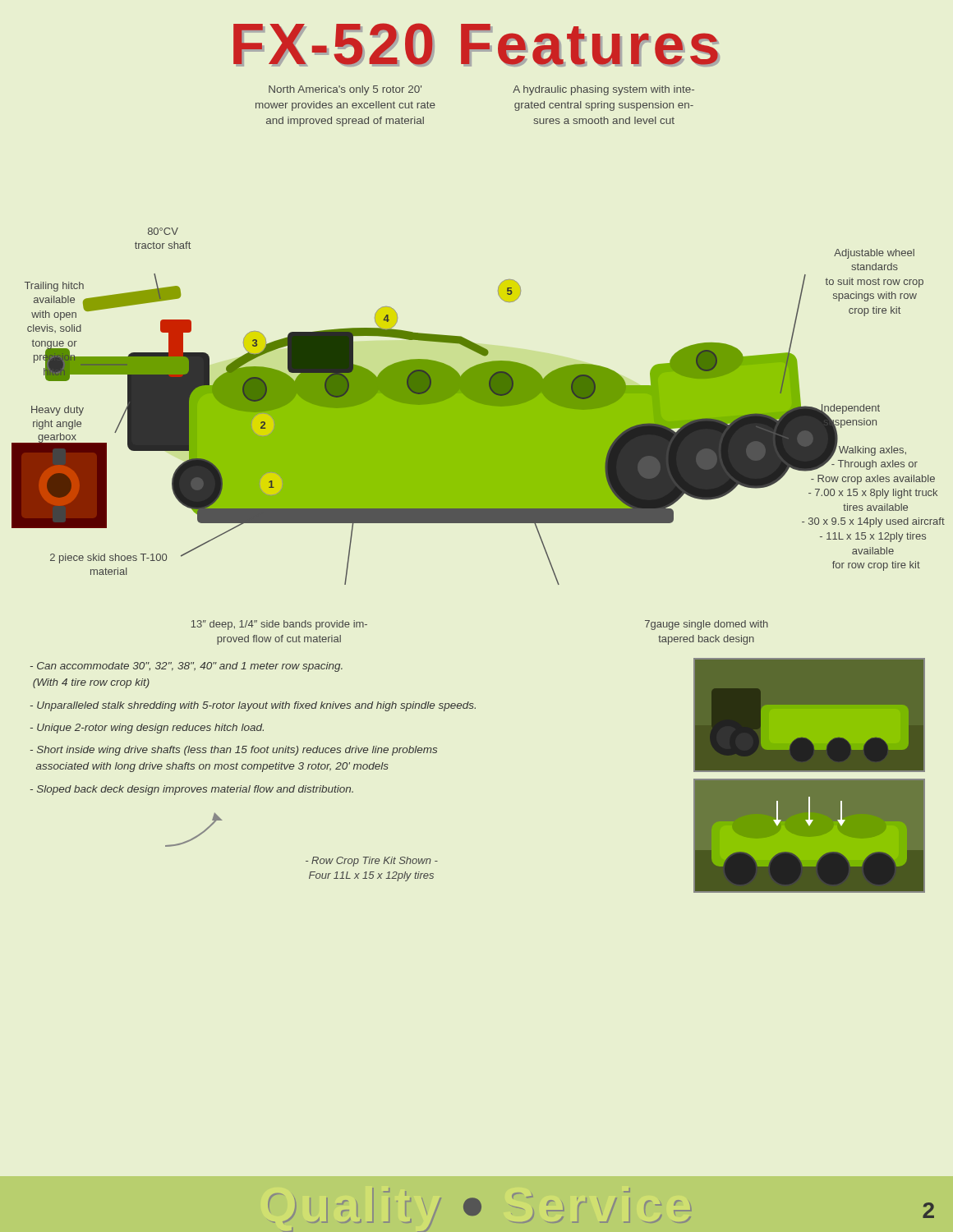Viewport: 953px width, 1232px height.
Task: Find the list item with the text "Unique 2-rotor wing design reduces hitch load."
Action: tap(147, 727)
